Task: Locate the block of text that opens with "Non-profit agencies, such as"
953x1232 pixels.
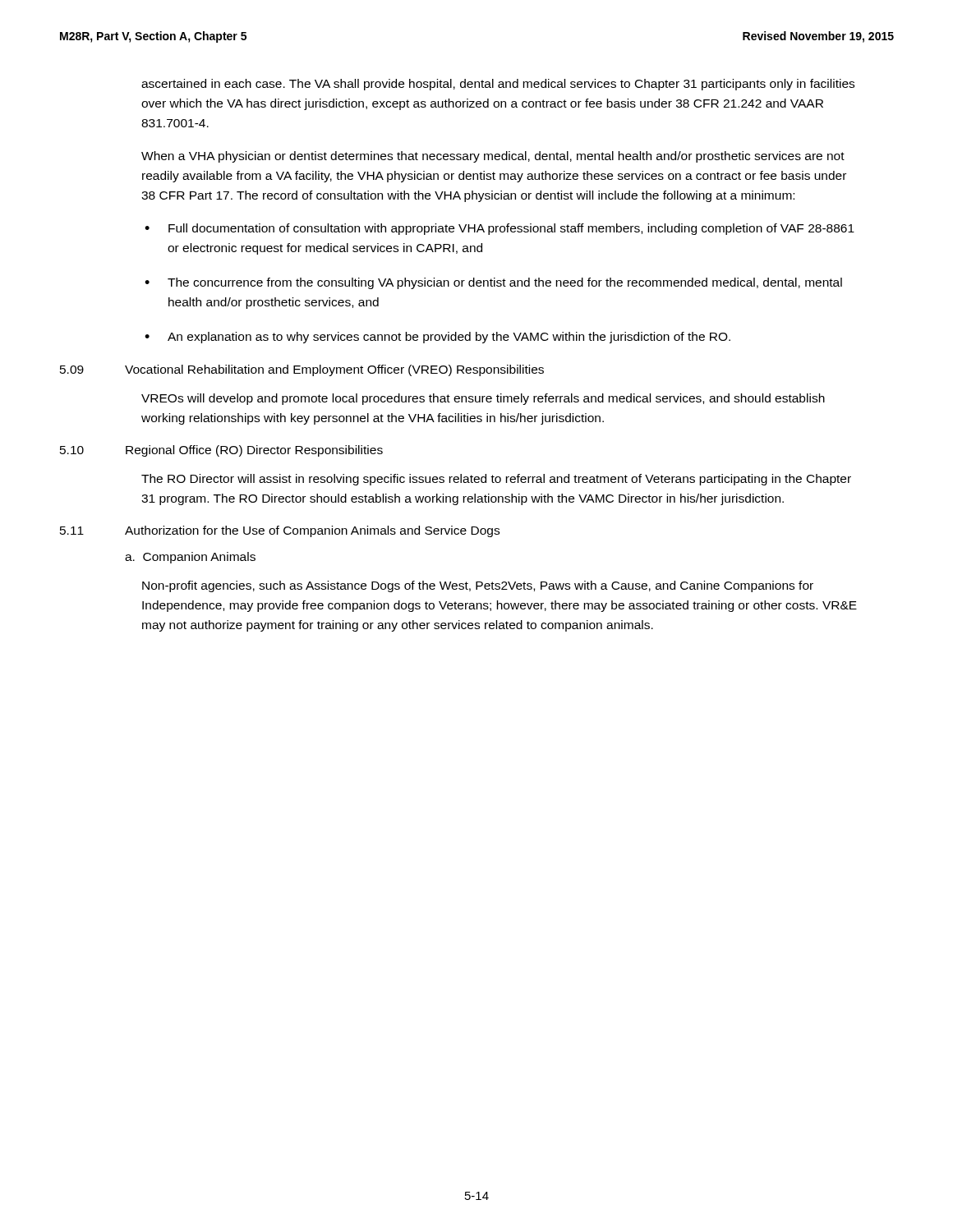Action: 499,605
